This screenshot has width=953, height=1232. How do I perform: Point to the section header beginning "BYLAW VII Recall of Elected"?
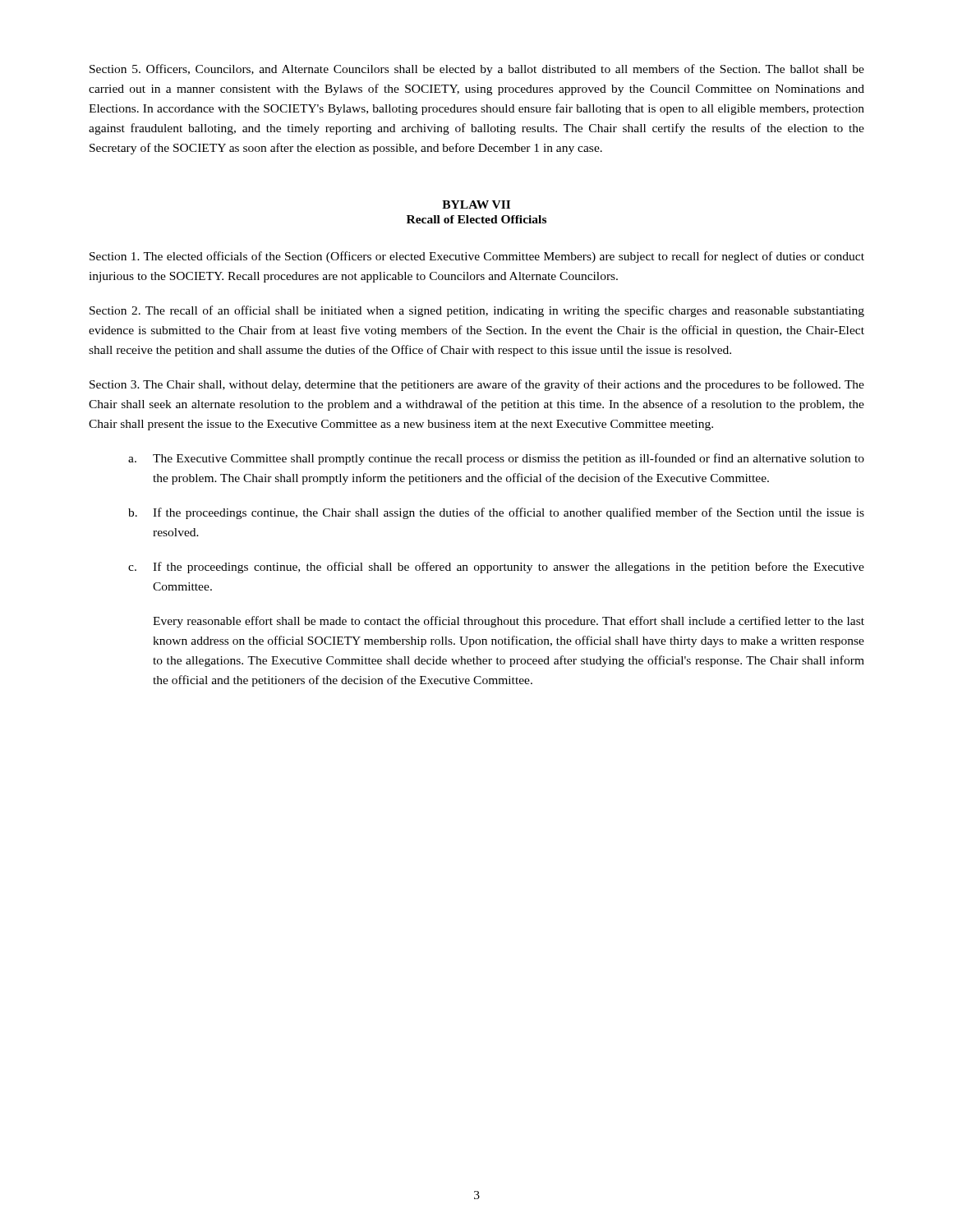[476, 212]
